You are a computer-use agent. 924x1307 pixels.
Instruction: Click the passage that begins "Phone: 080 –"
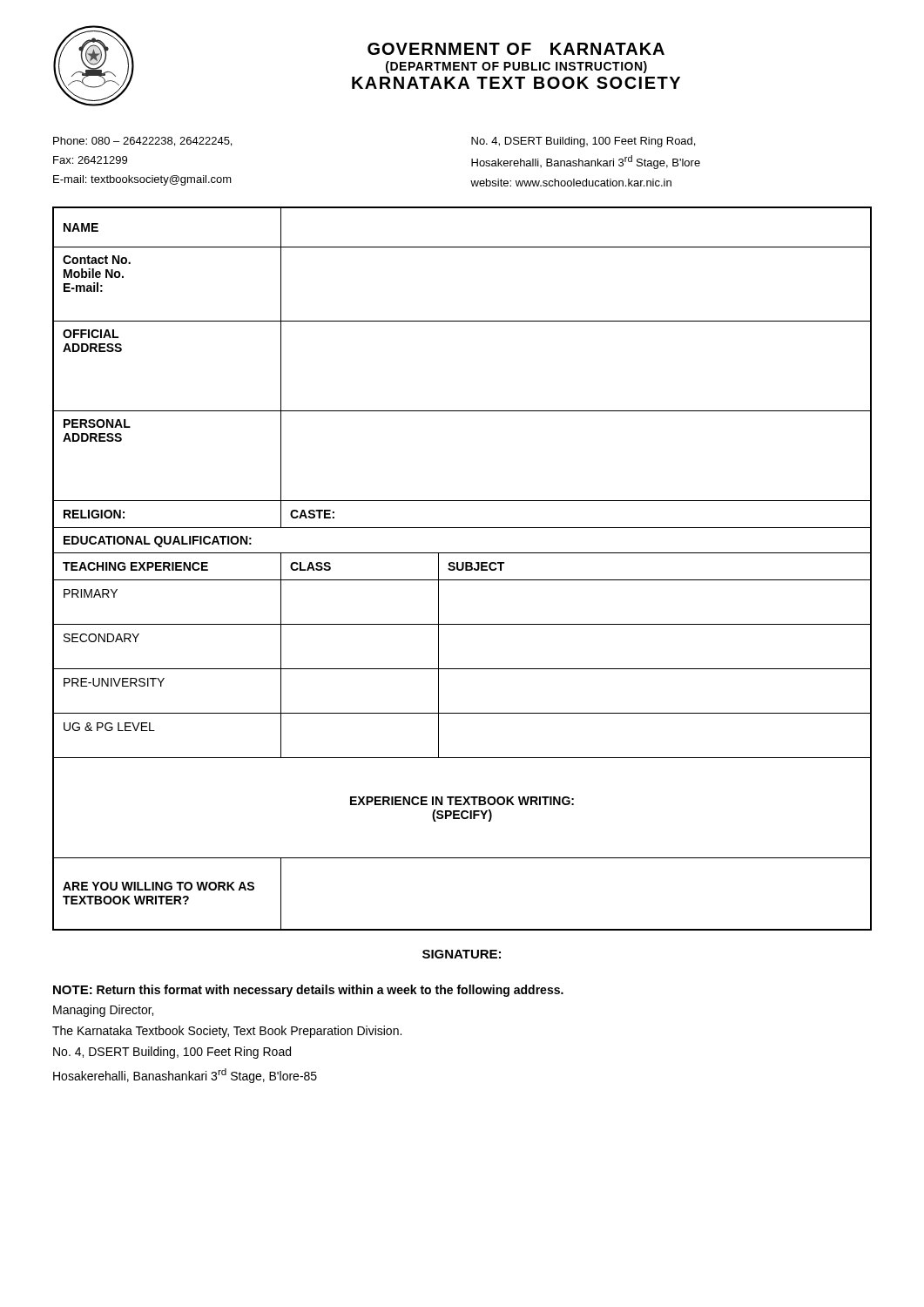click(x=142, y=142)
